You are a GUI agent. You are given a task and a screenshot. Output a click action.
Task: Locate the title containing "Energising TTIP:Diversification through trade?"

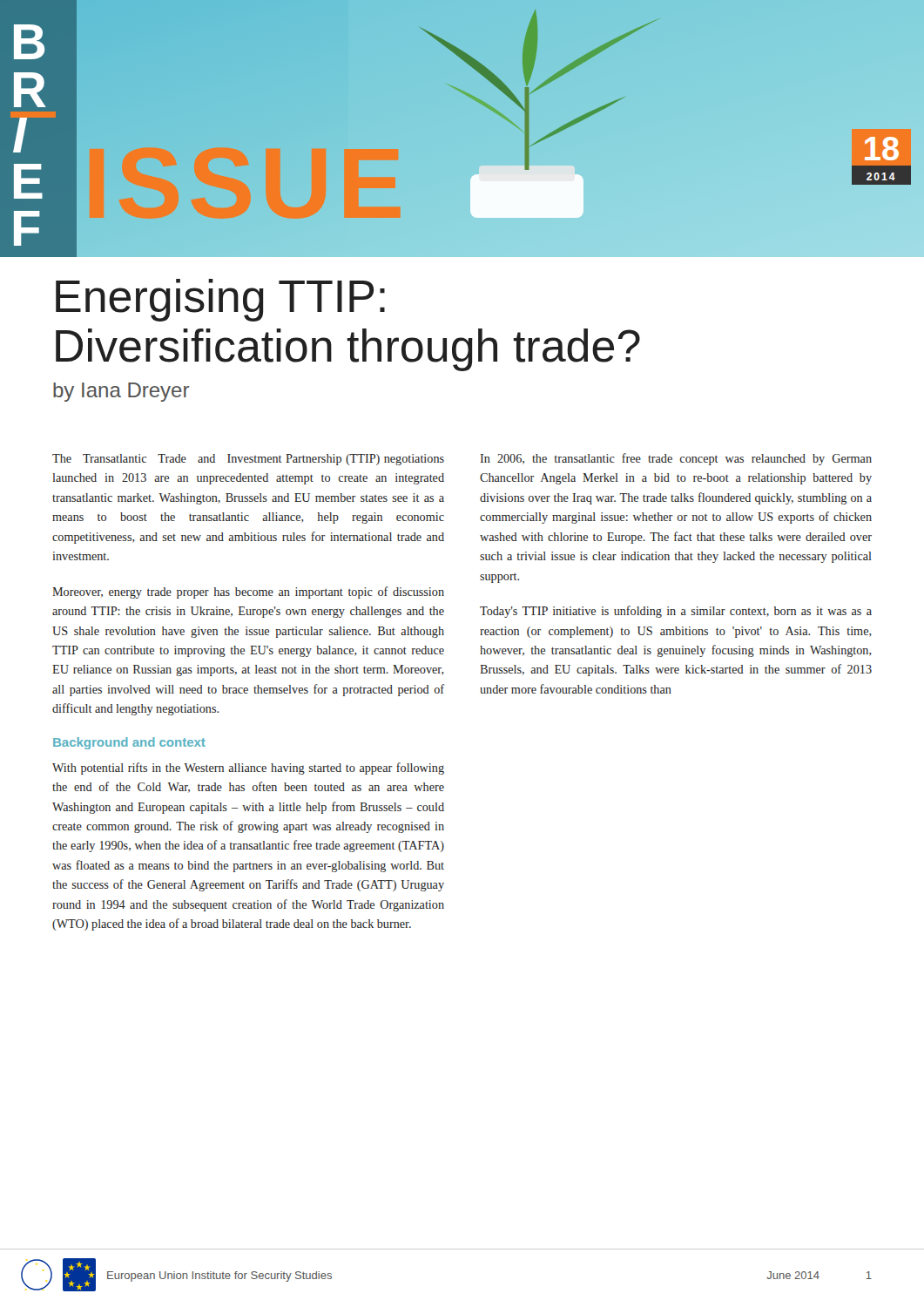(427, 322)
